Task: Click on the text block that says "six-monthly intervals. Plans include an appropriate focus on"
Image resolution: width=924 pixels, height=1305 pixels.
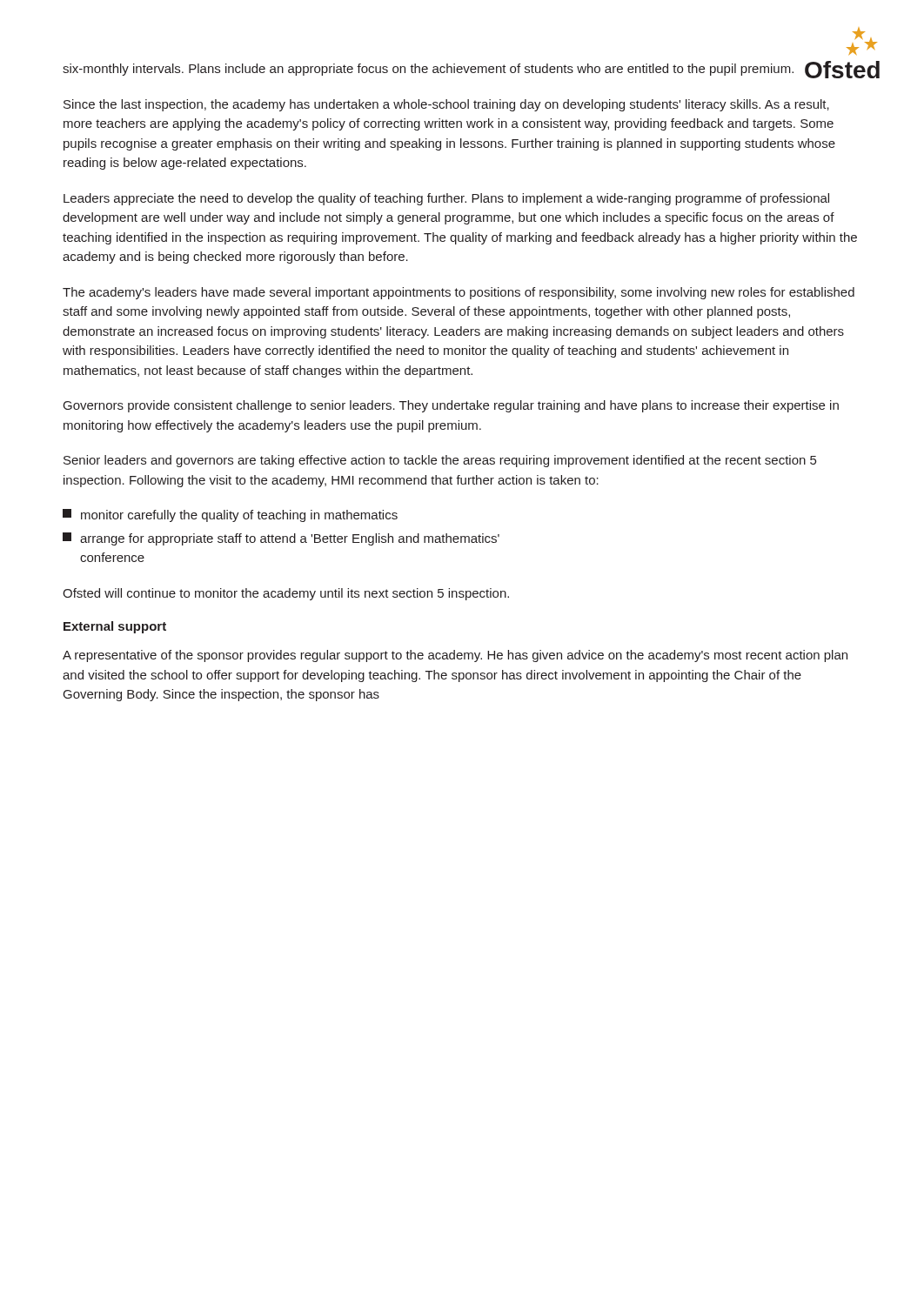Action: 429,68
